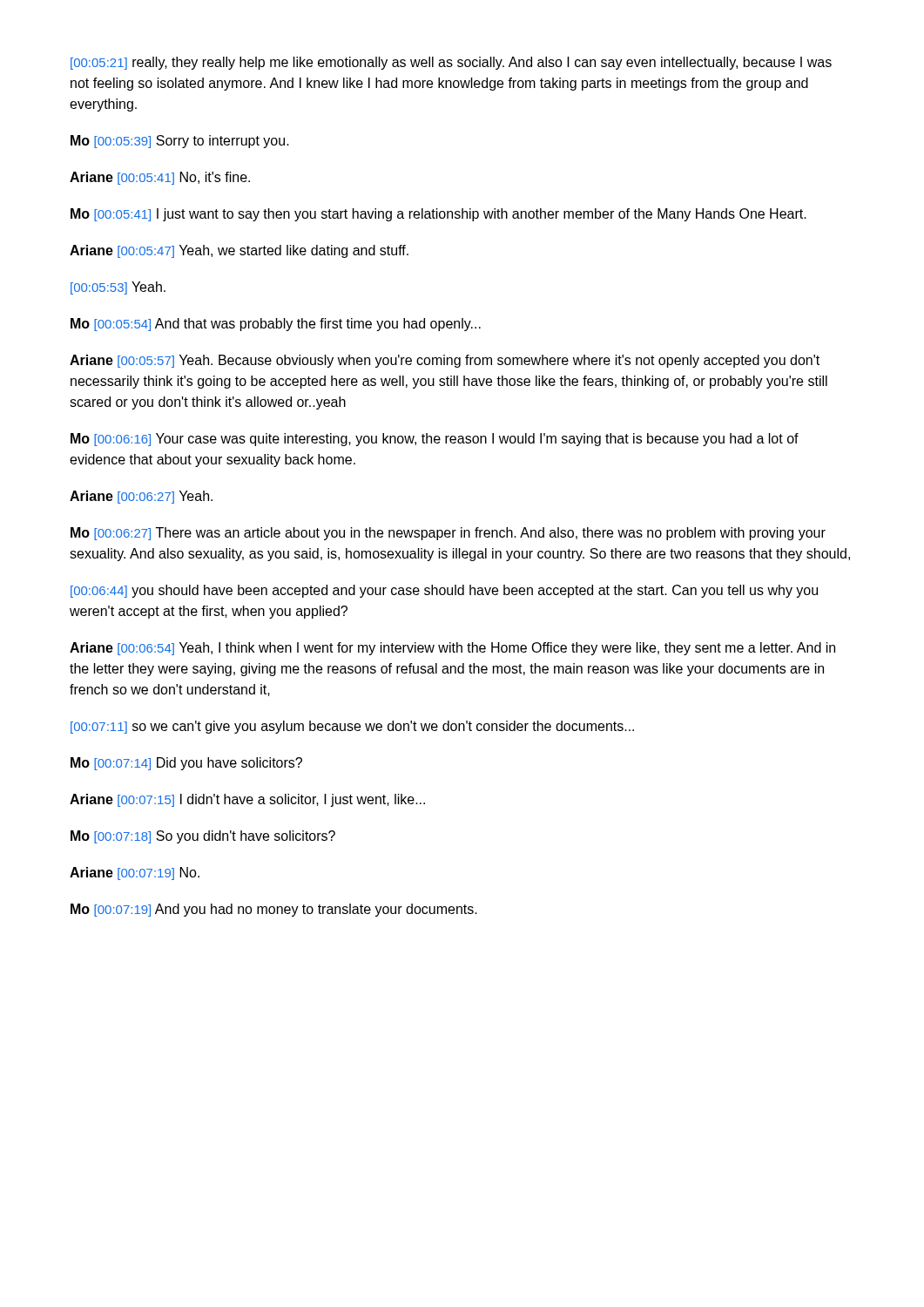This screenshot has width=924, height=1307.
Task: Find the passage starting "[00:05:53] Yeah."
Action: point(118,287)
